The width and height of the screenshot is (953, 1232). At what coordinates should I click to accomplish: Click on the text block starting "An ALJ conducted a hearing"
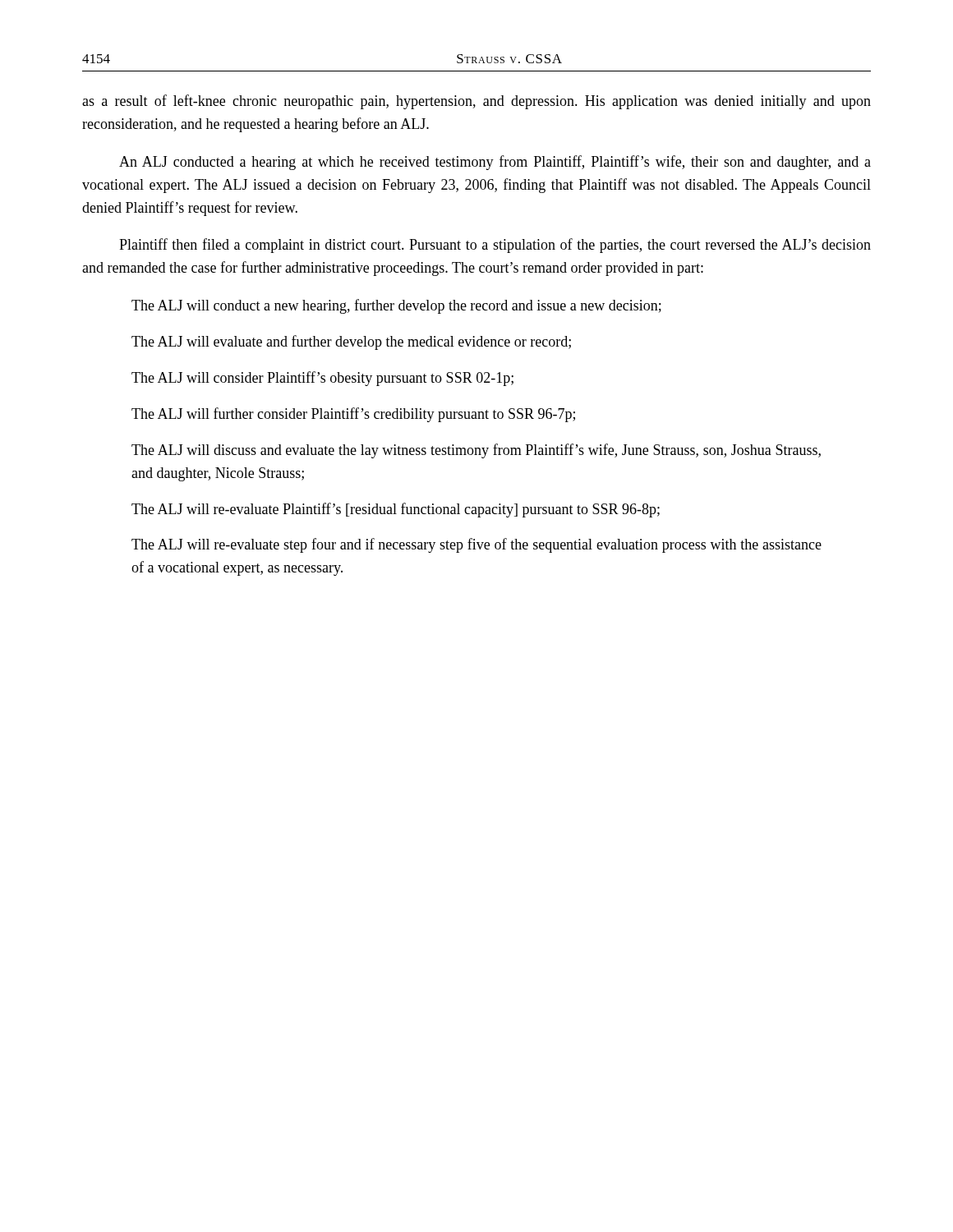pos(476,184)
